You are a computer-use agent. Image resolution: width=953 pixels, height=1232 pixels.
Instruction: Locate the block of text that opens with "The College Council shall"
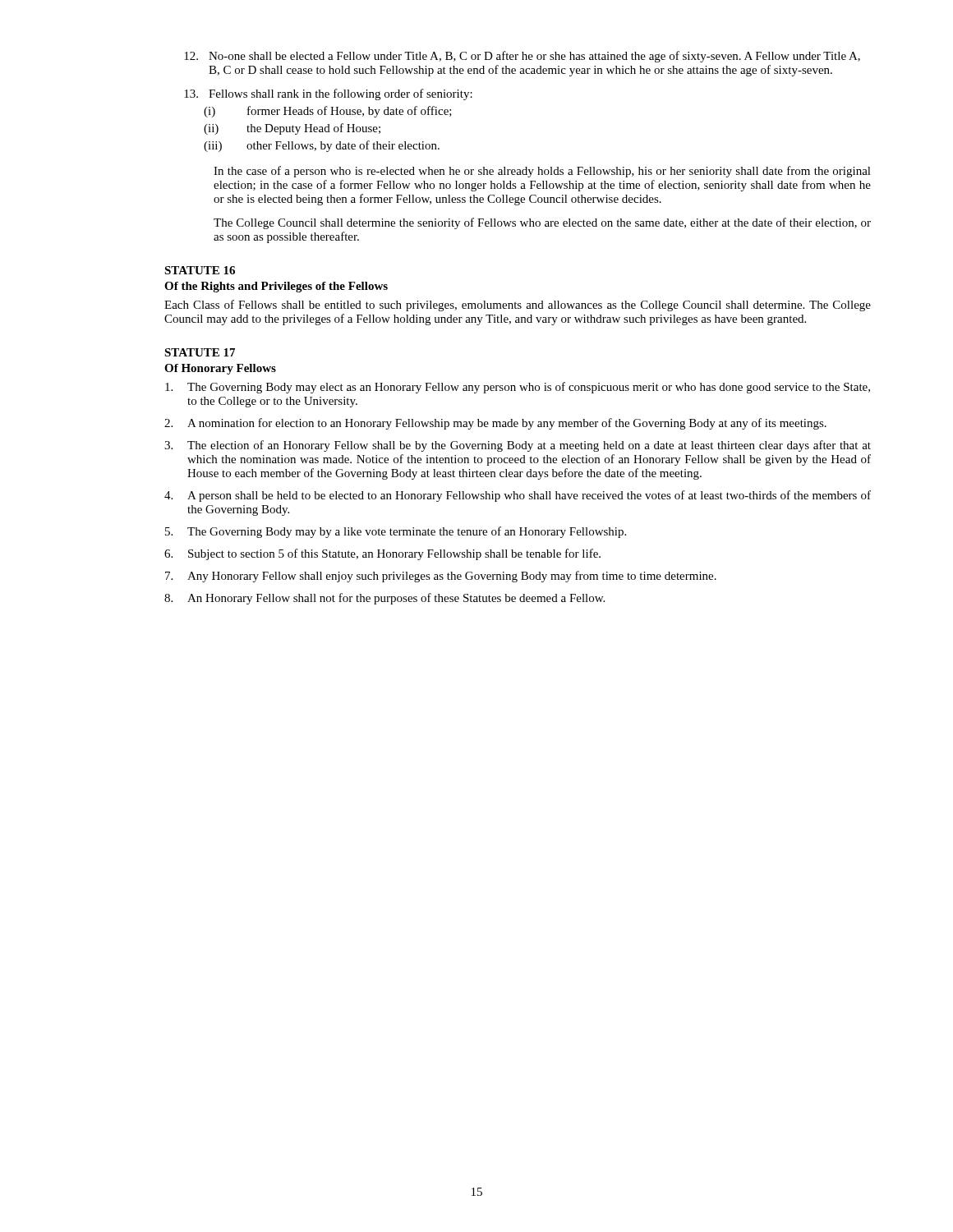click(x=542, y=230)
